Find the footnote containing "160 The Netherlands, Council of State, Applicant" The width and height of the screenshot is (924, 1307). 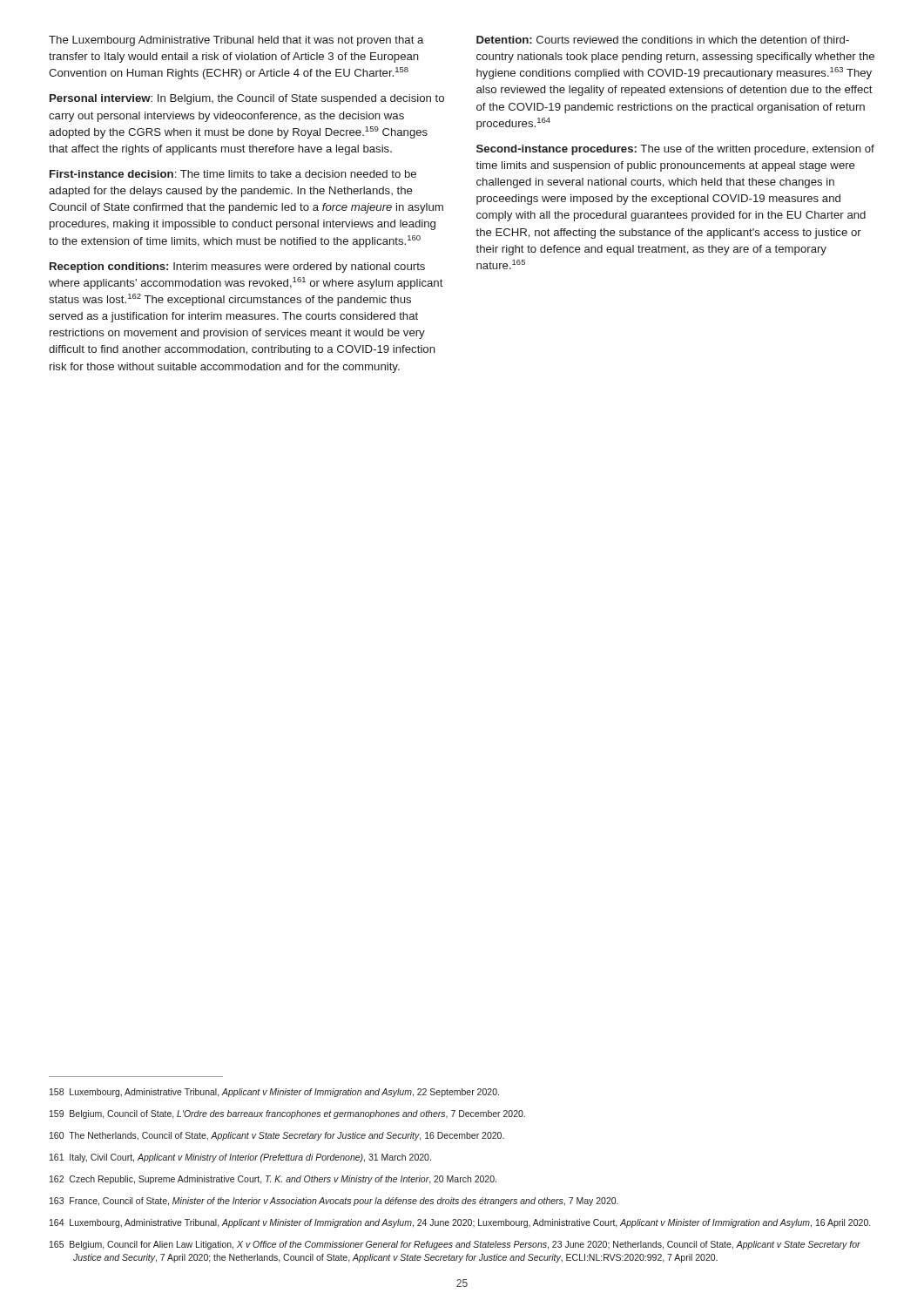pyautogui.click(x=462, y=1136)
